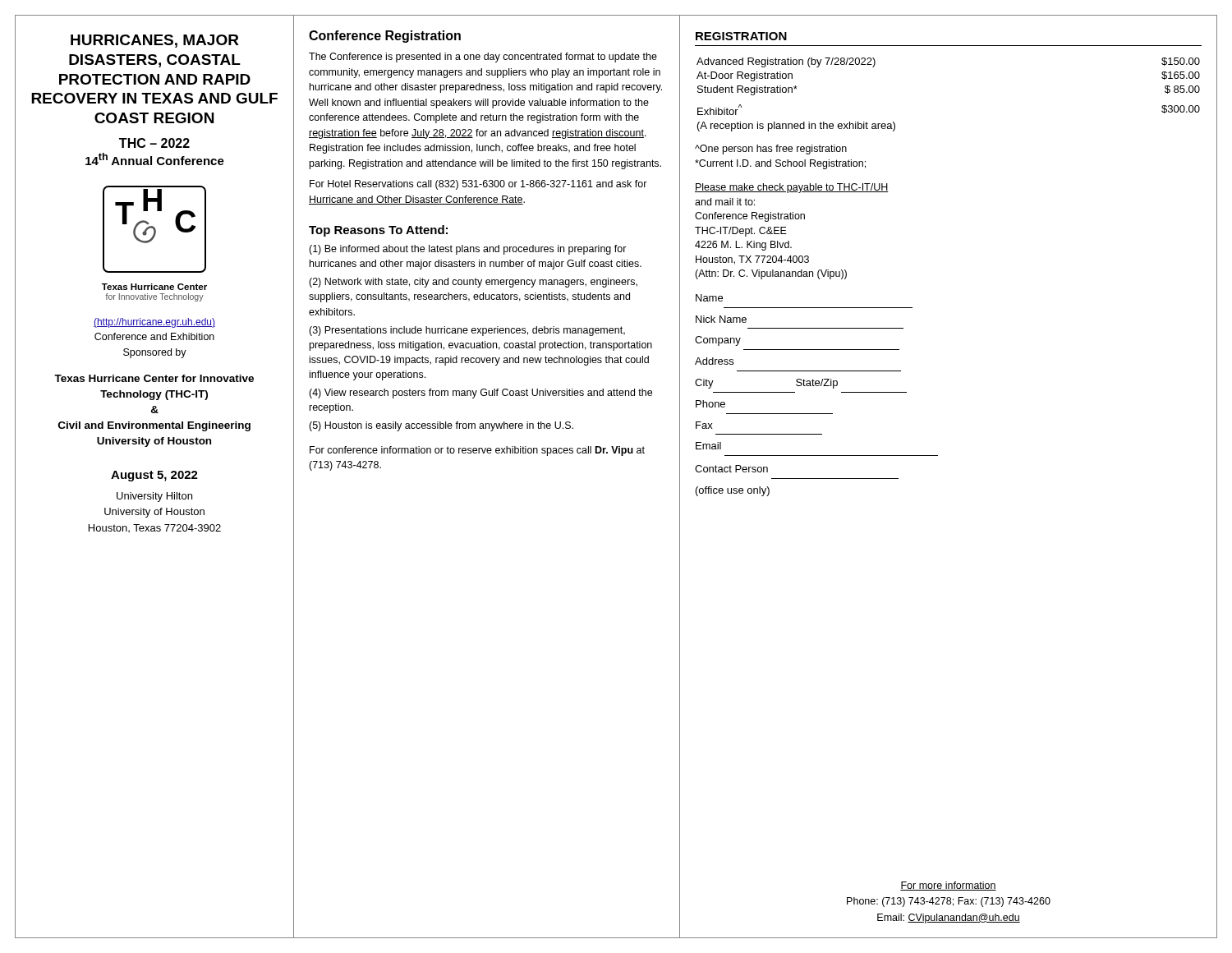Image resolution: width=1232 pixels, height=953 pixels.
Task: Find the block on this page that starts "(1) Be informed about the latest plans and"
Action: point(487,256)
